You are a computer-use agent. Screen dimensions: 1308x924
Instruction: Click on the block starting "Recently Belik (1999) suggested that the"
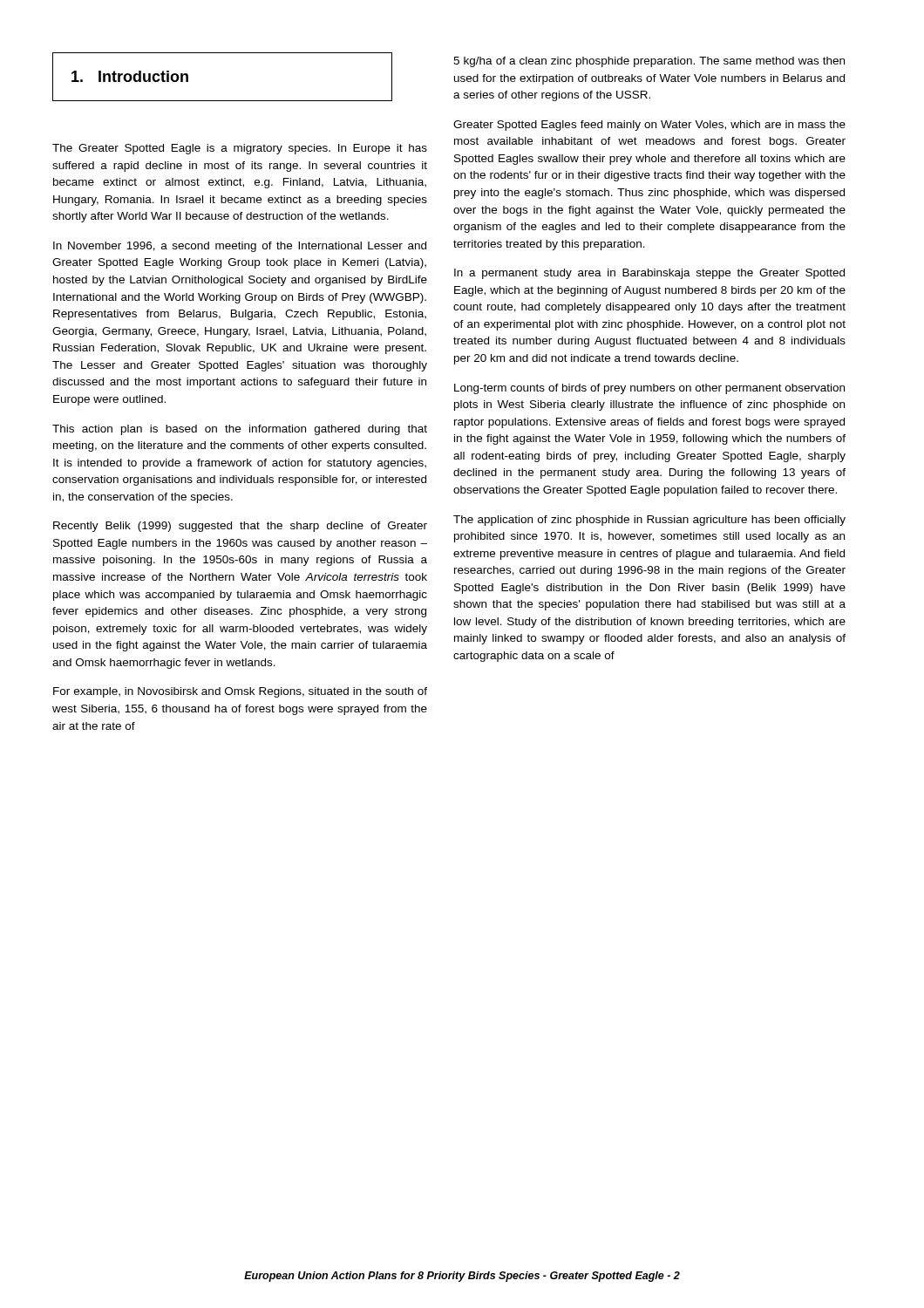[x=240, y=594]
